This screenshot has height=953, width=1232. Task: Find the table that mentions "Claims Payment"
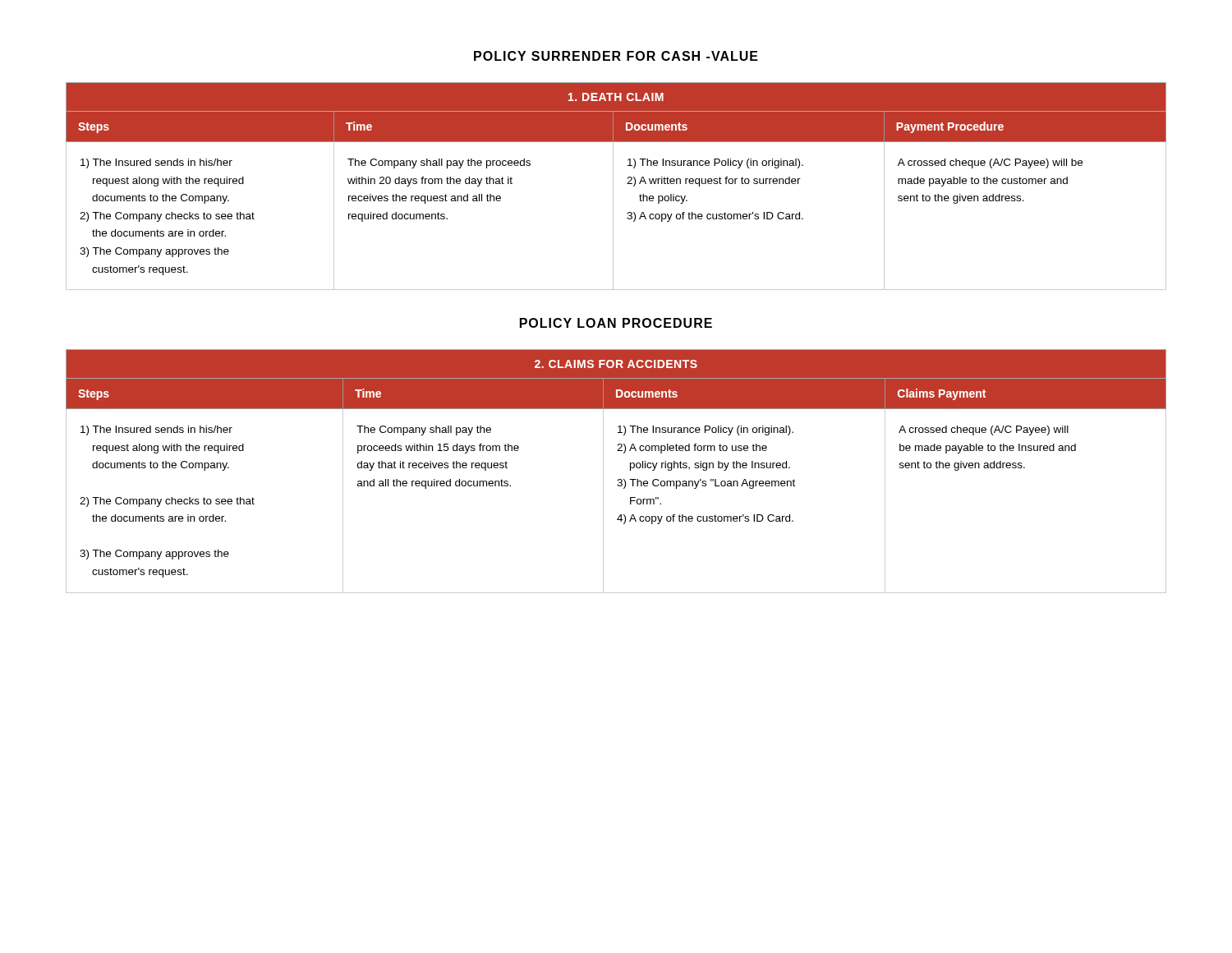616,471
